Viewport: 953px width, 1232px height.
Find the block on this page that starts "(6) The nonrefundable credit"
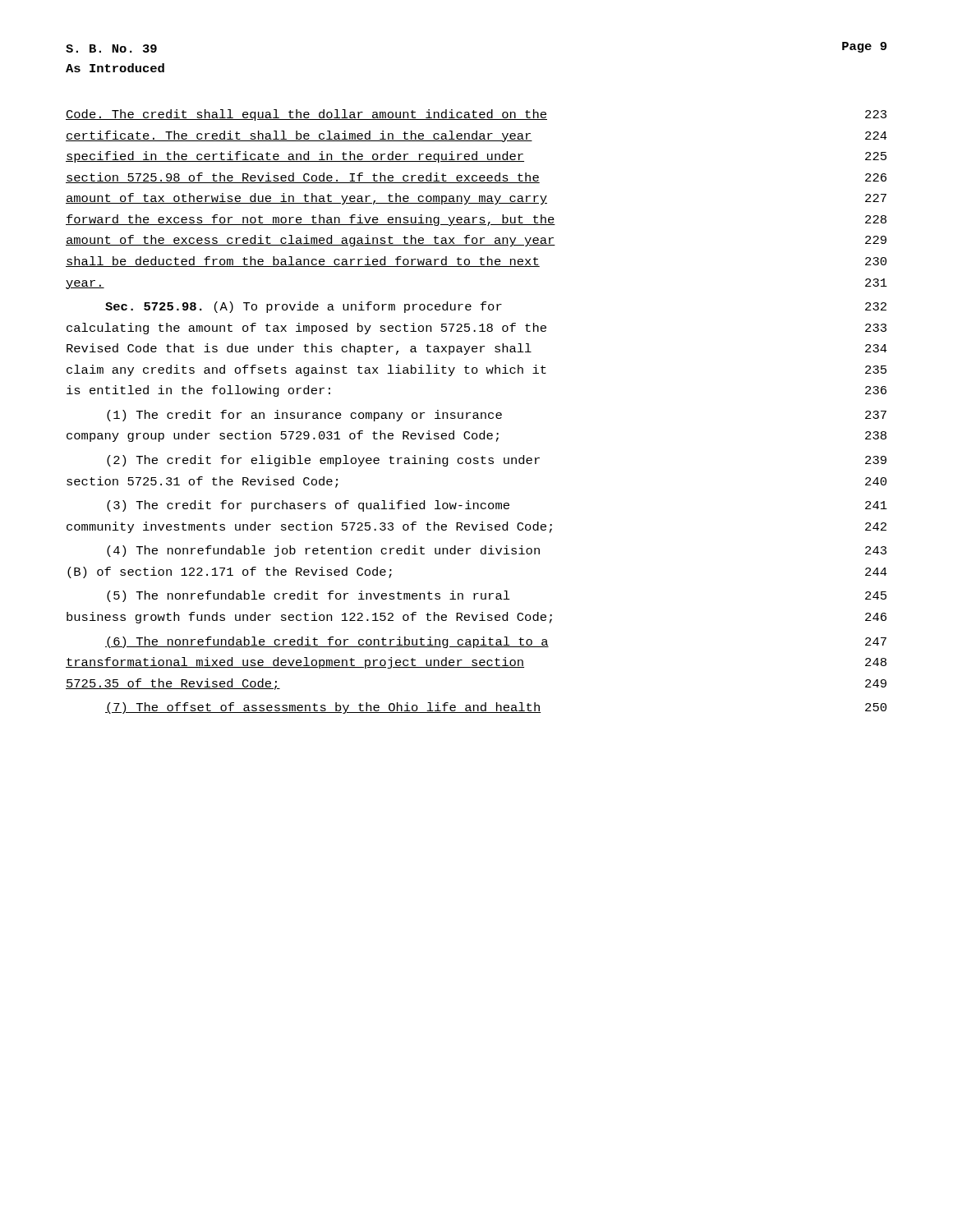coord(476,663)
